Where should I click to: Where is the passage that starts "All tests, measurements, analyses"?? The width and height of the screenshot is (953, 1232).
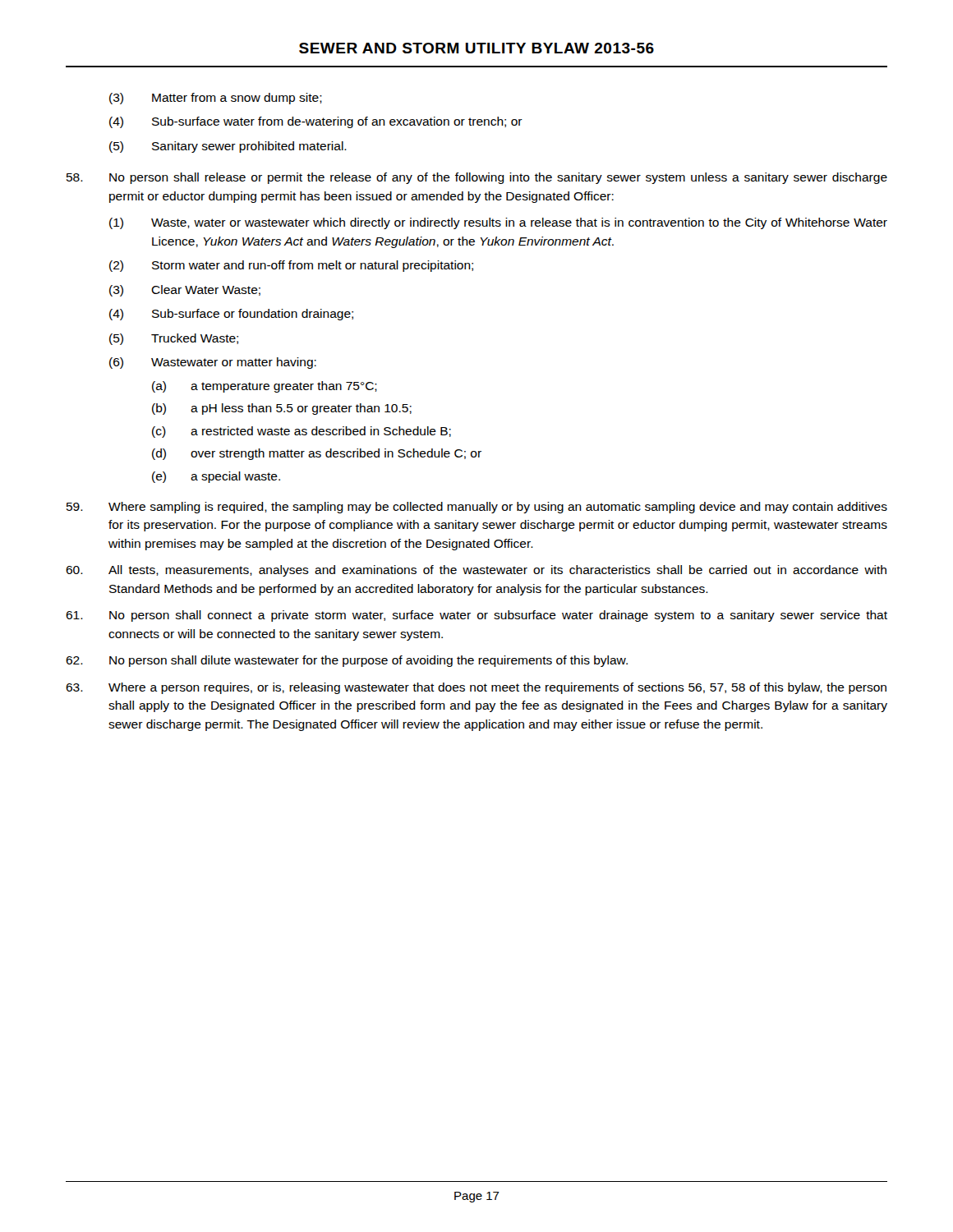[x=476, y=580]
